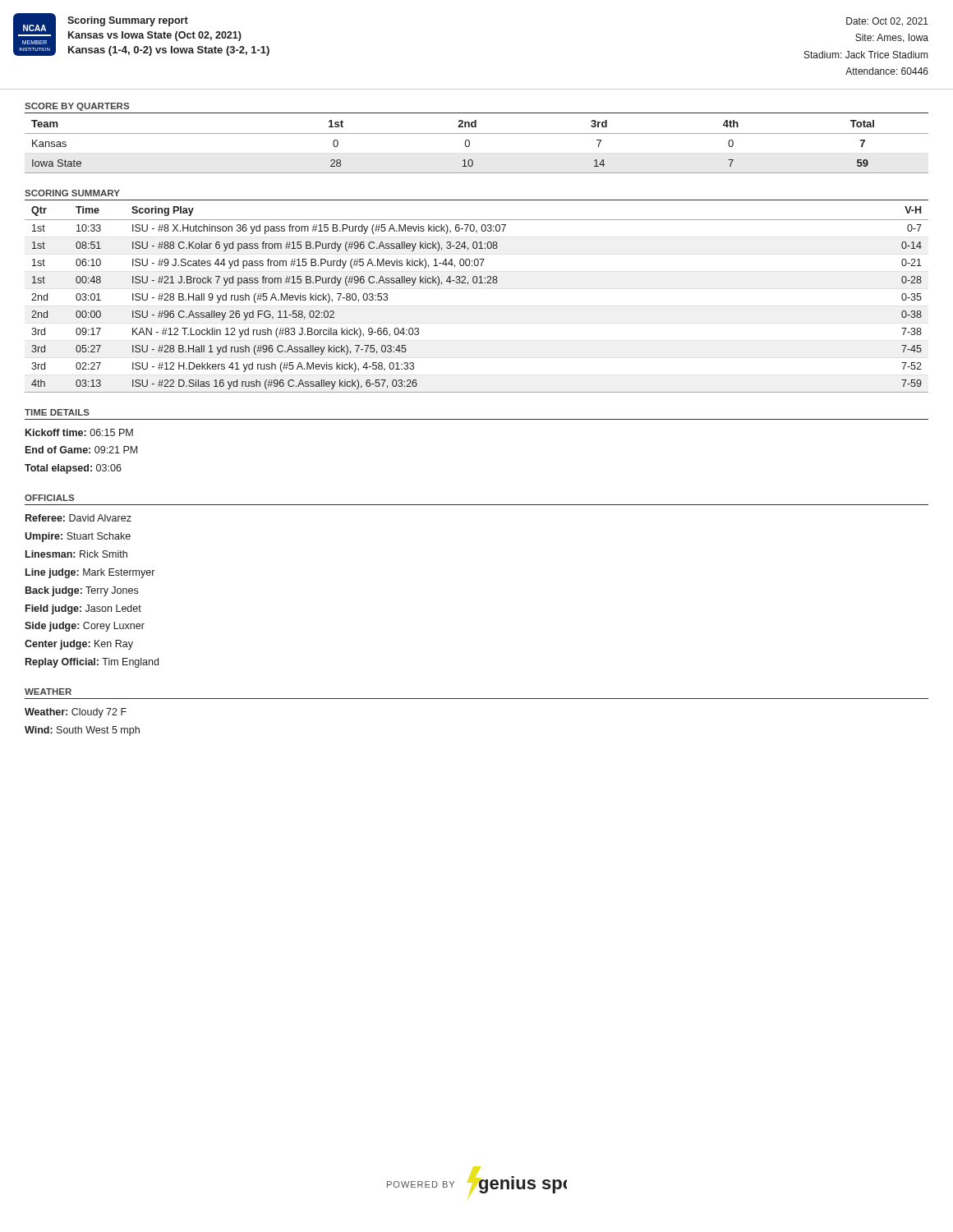Locate the table with the text "Iowa State"
953x1232 pixels.
coord(476,143)
